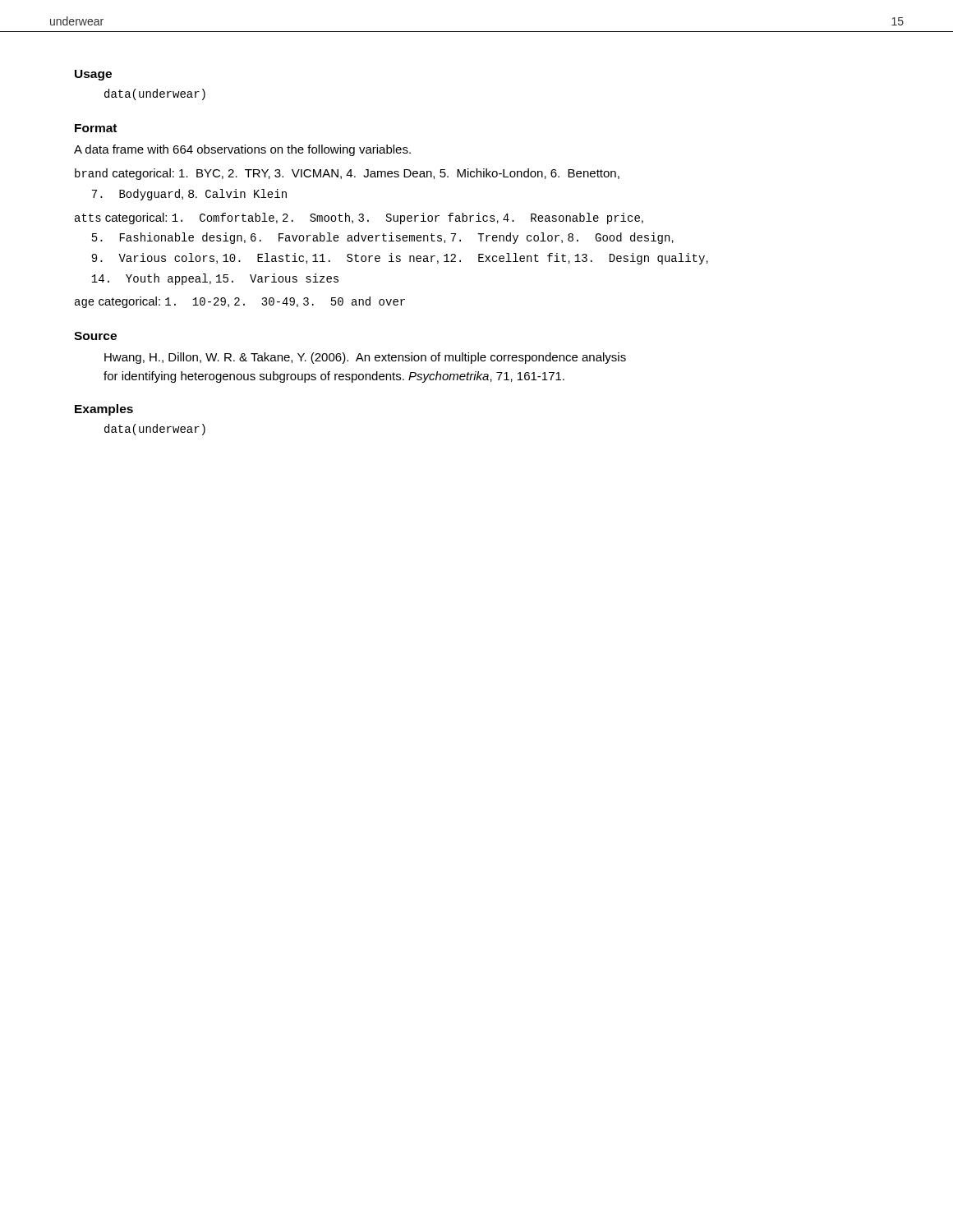Select the list item that says "atts categorical: 1. Comfortable, 2. Smooth, 3. Superior"
The height and width of the screenshot is (1232, 953).
coord(391,248)
